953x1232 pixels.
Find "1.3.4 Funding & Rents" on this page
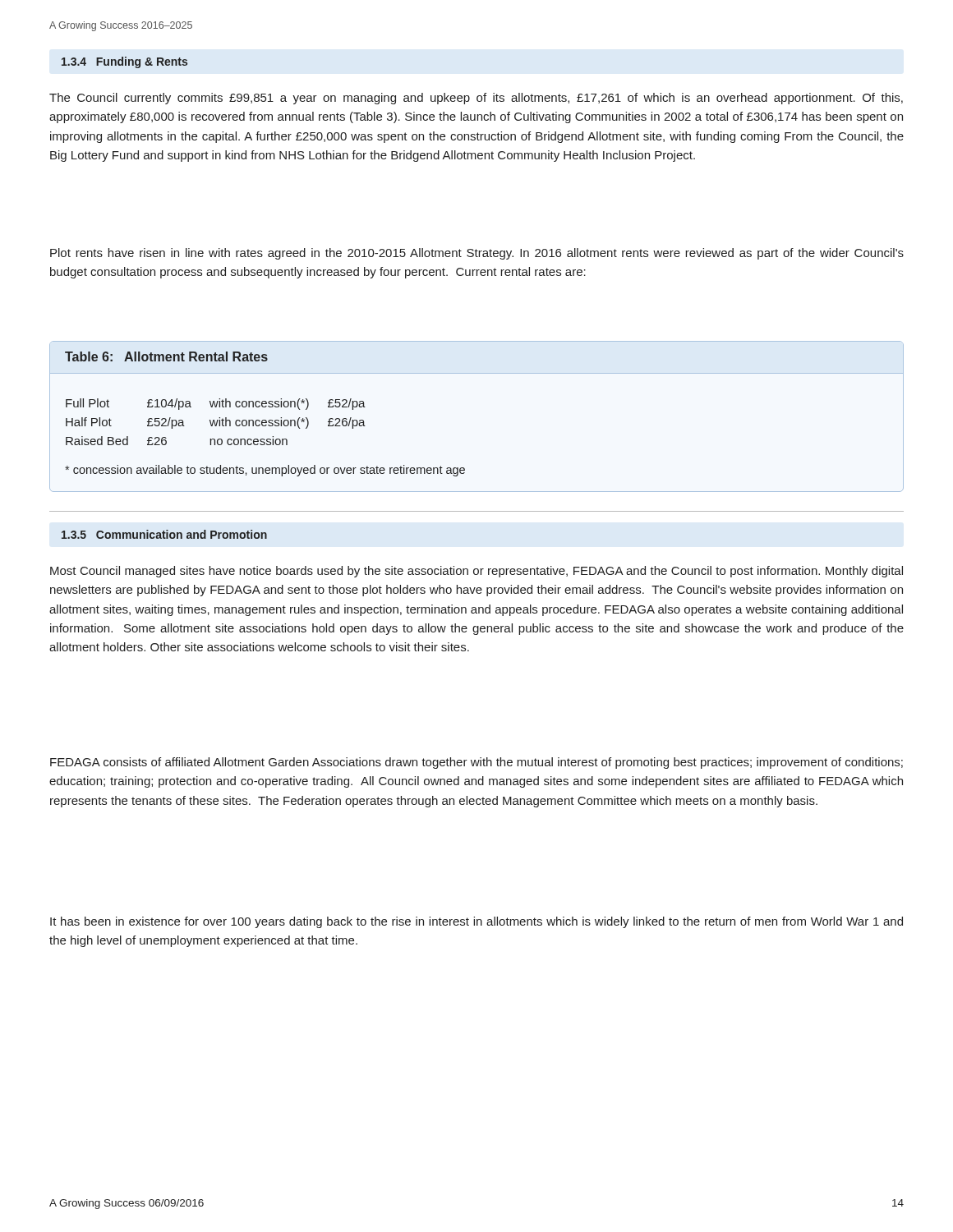[x=124, y=62]
